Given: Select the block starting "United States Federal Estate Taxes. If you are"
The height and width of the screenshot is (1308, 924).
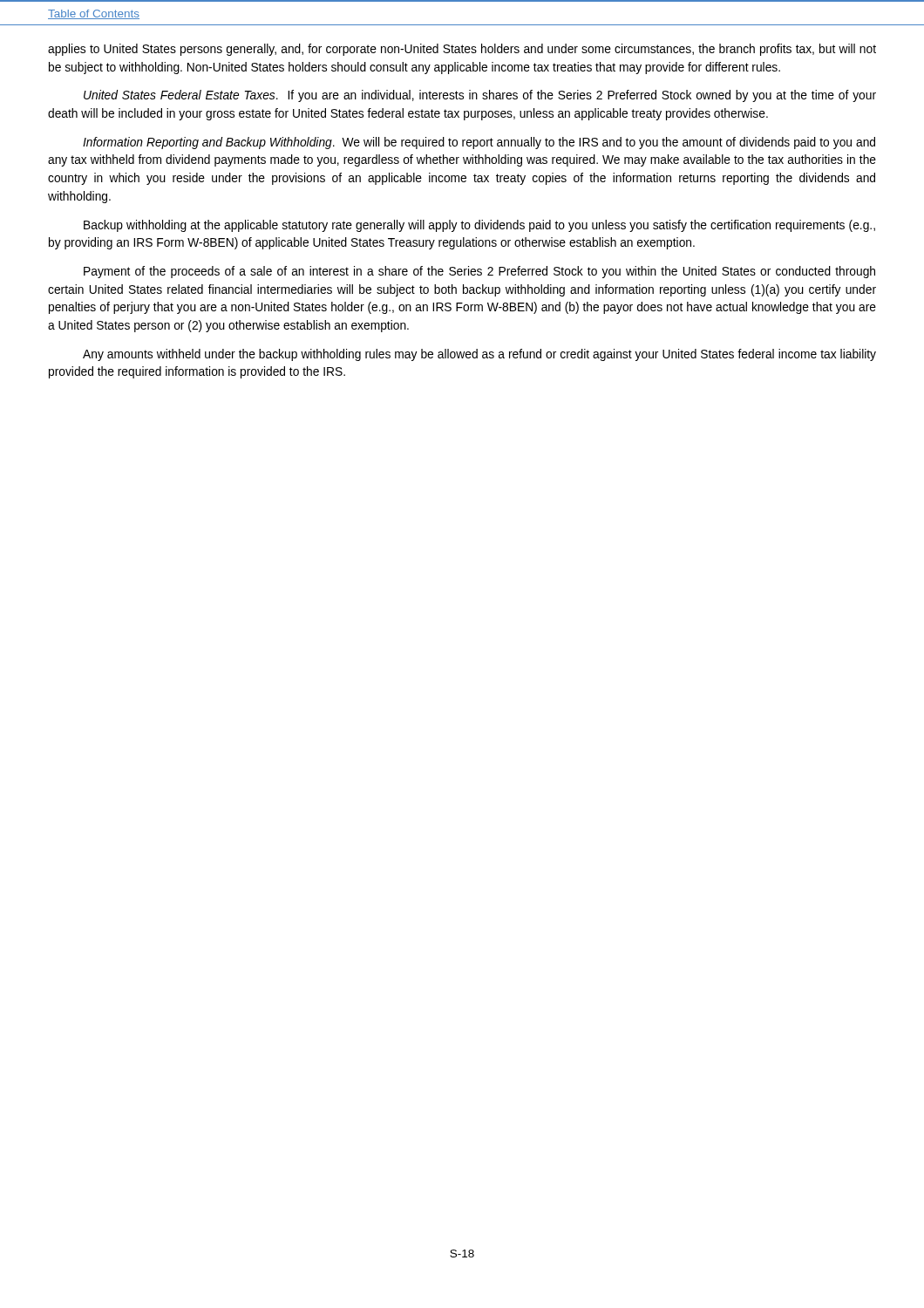Looking at the screenshot, I should 462,106.
